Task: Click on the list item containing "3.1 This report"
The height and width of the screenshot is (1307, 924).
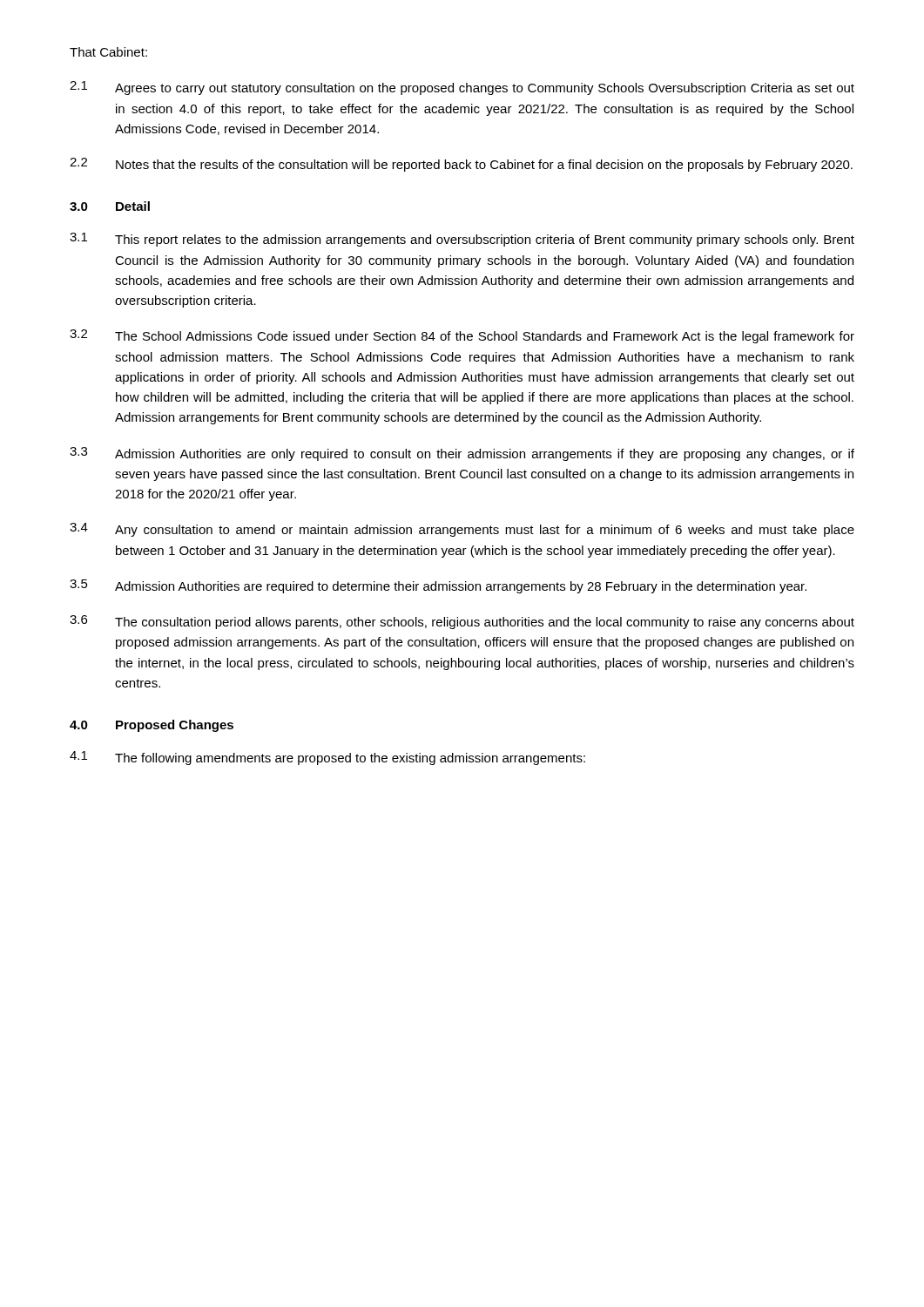Action: click(x=462, y=270)
